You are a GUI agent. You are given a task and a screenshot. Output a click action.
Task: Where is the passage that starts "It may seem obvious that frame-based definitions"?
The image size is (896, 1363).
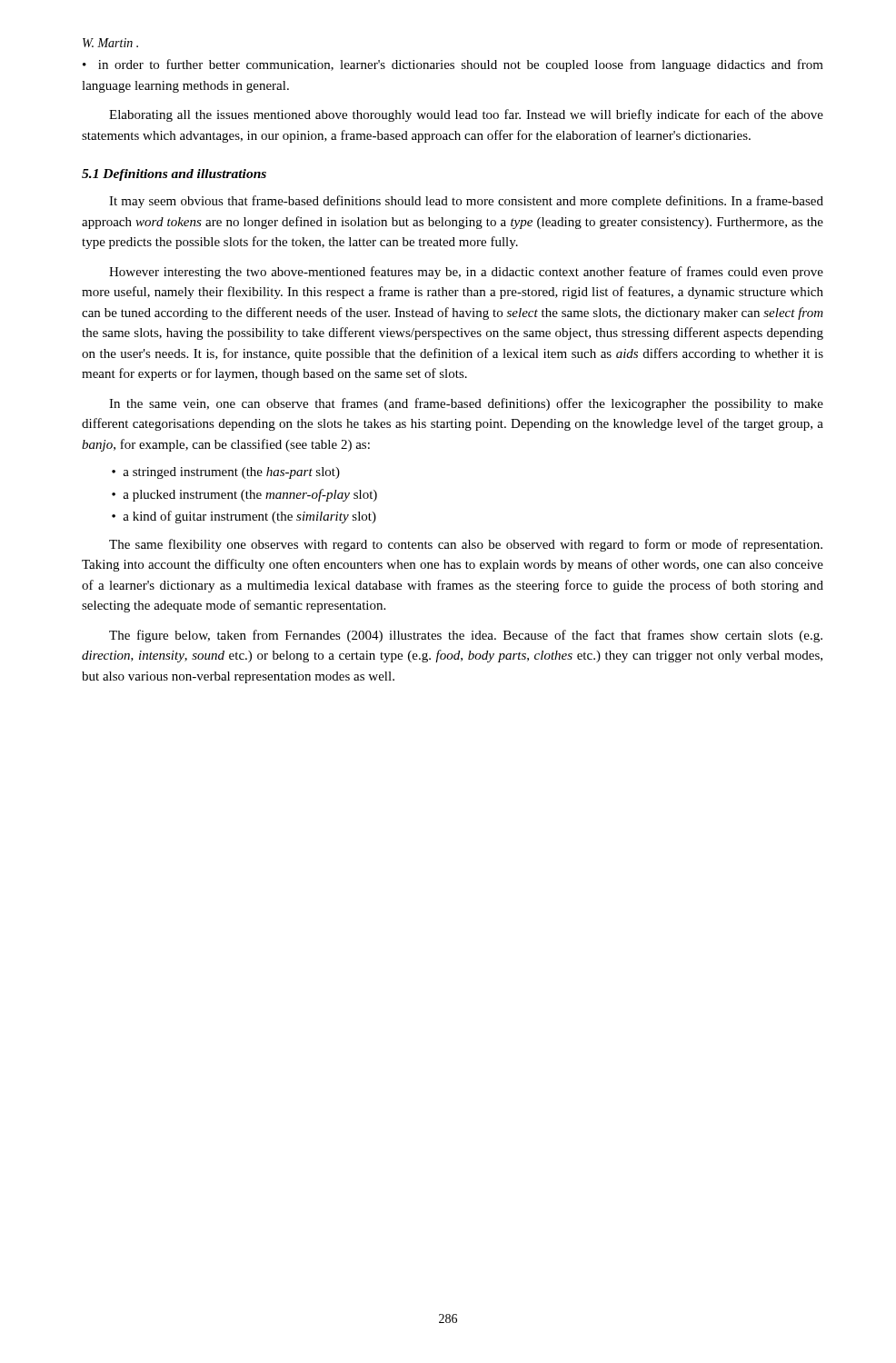[x=453, y=221]
